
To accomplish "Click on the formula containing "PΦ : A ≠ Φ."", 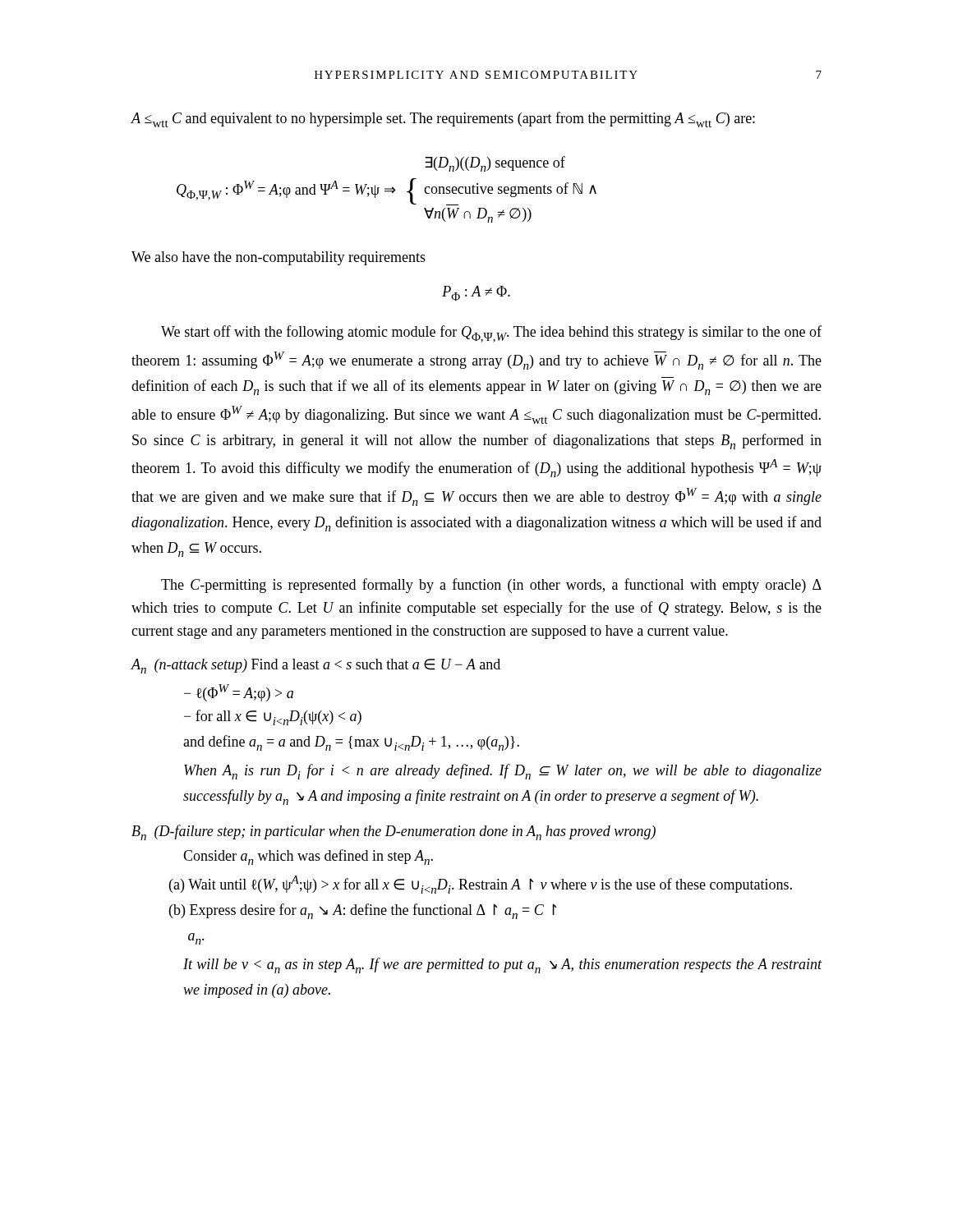I will (476, 293).
